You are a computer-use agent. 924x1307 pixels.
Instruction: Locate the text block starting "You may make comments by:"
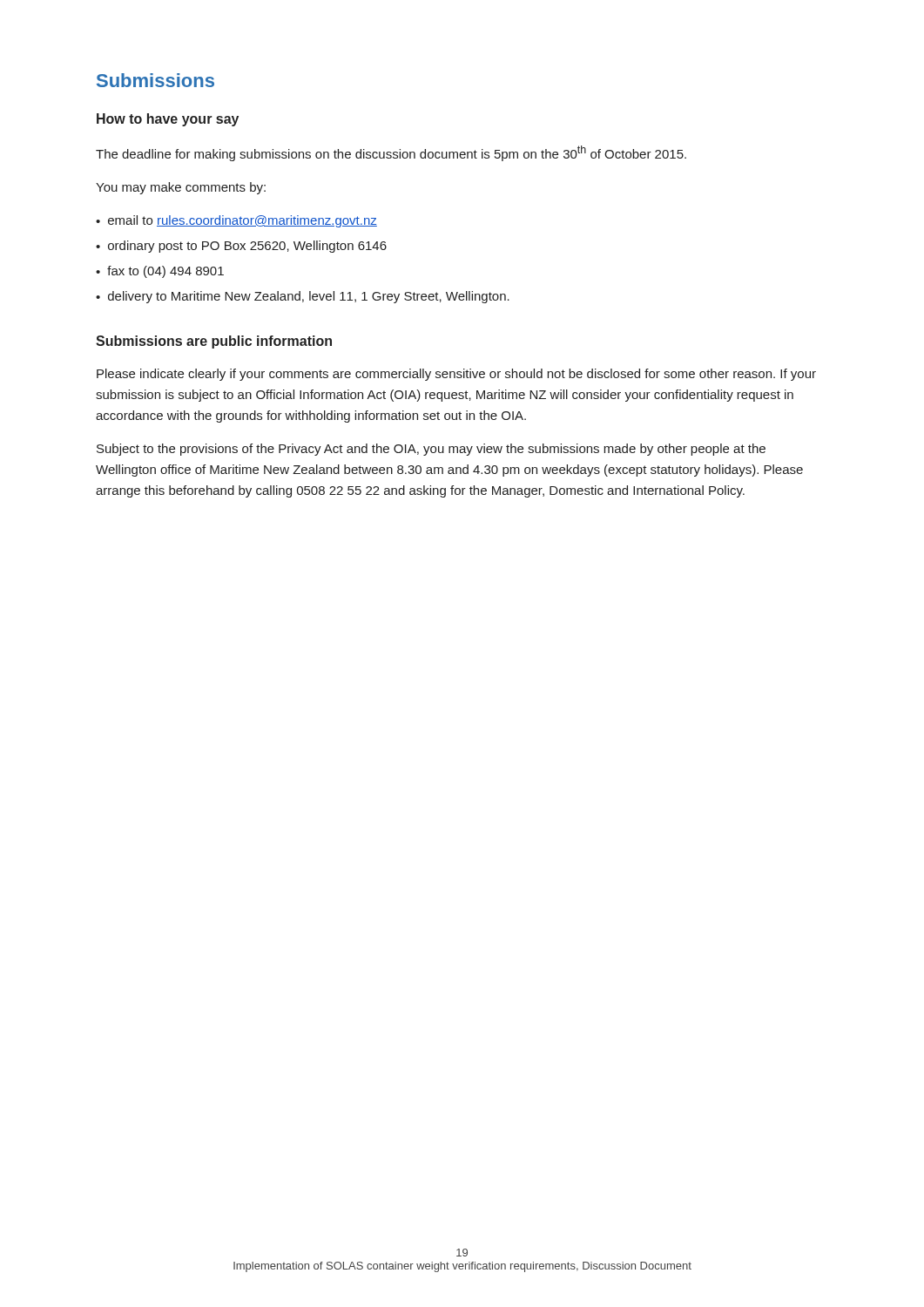(x=181, y=187)
